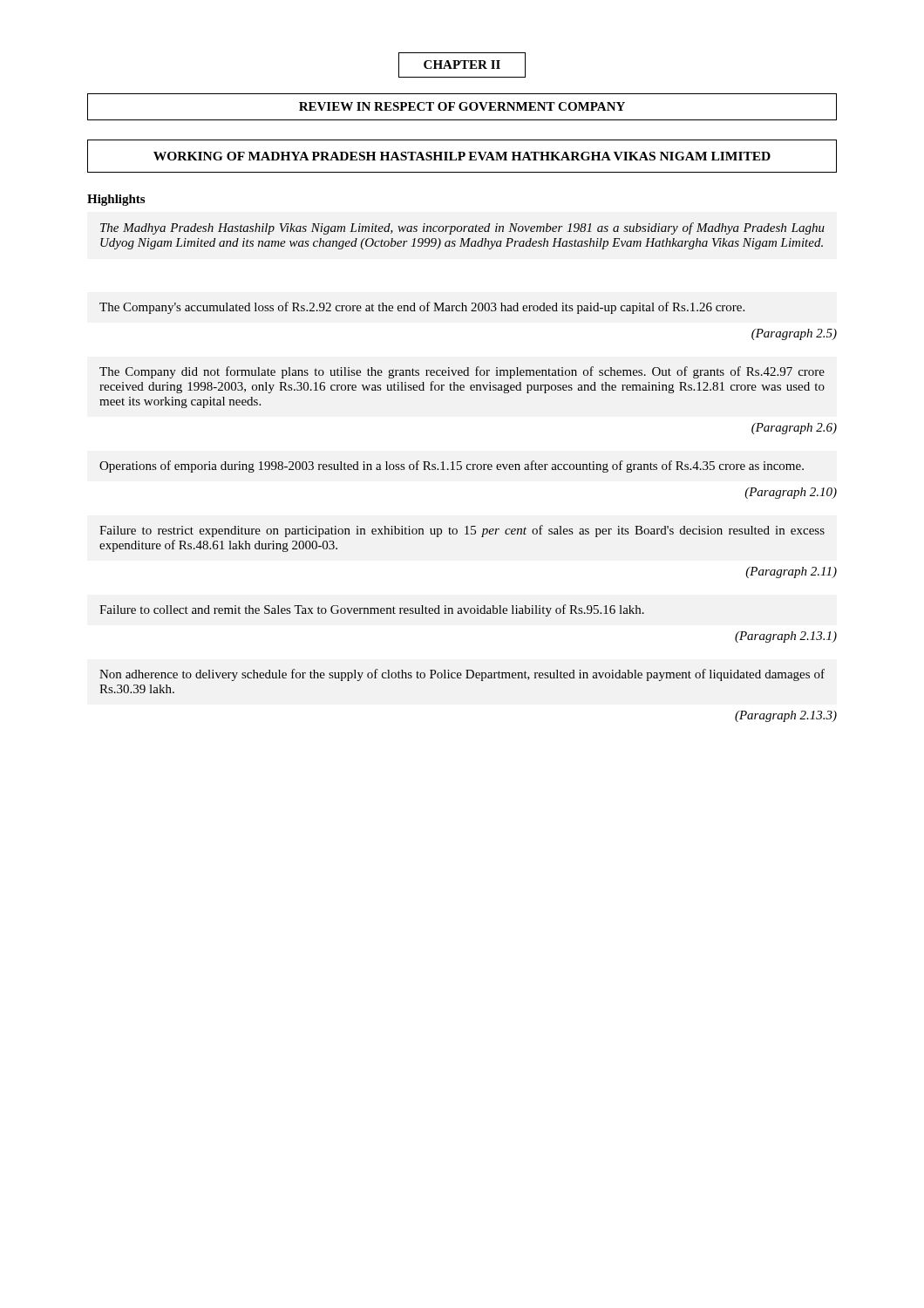924x1308 pixels.
Task: Locate the passage starting "(Paragraph 2.10)"
Action: tap(791, 492)
